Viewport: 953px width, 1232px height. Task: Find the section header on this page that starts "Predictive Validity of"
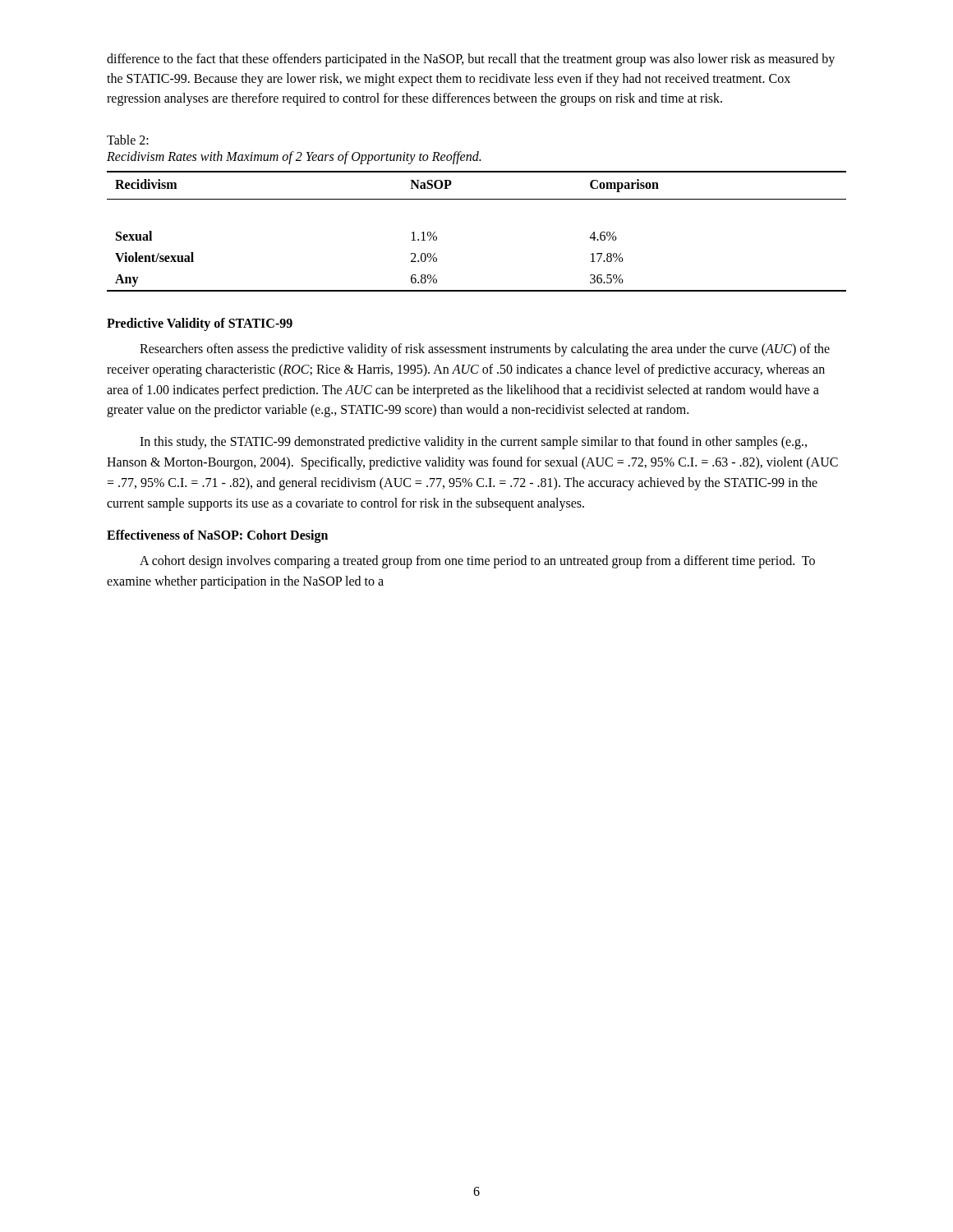click(200, 323)
